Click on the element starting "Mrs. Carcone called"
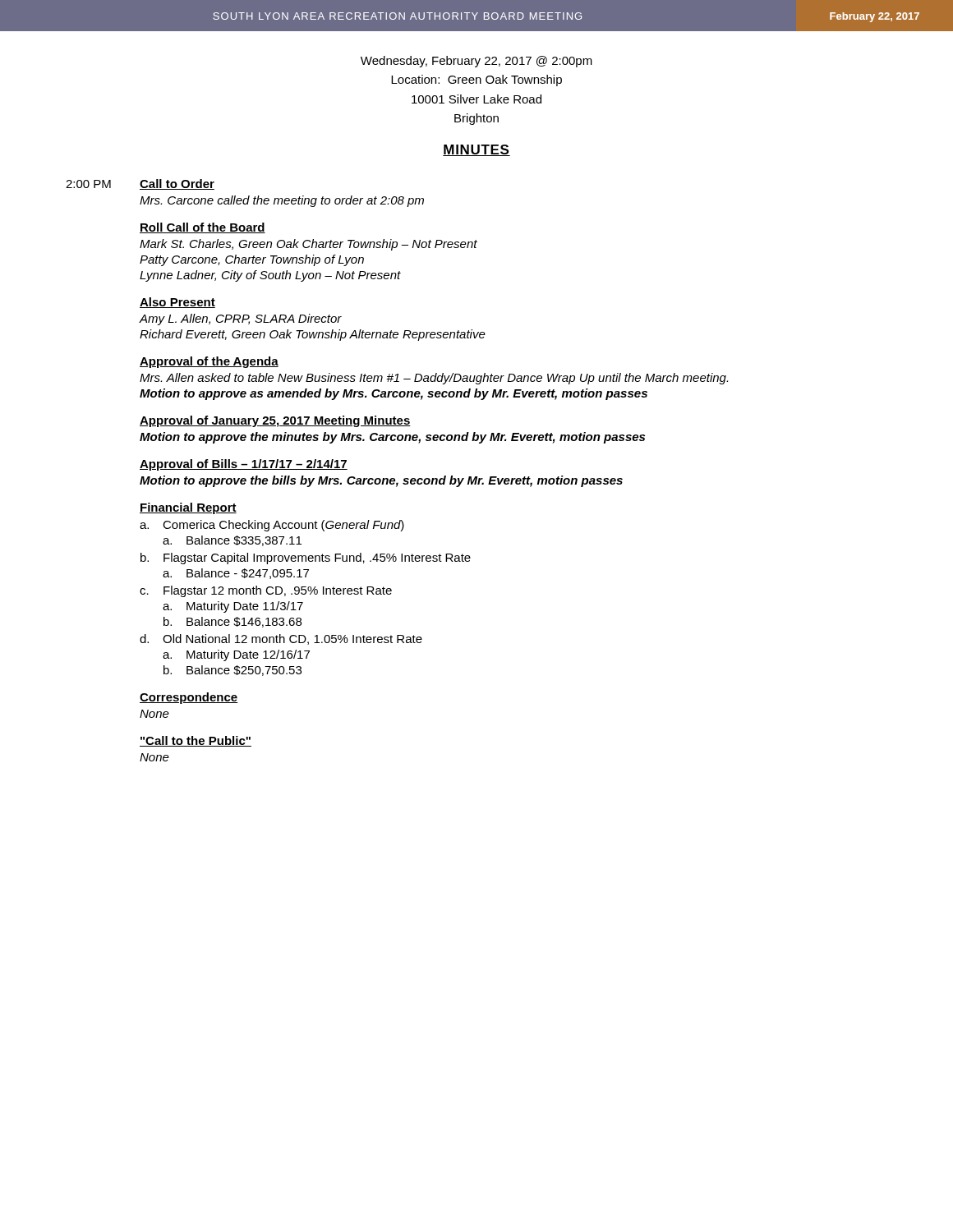This screenshot has height=1232, width=953. (x=282, y=200)
